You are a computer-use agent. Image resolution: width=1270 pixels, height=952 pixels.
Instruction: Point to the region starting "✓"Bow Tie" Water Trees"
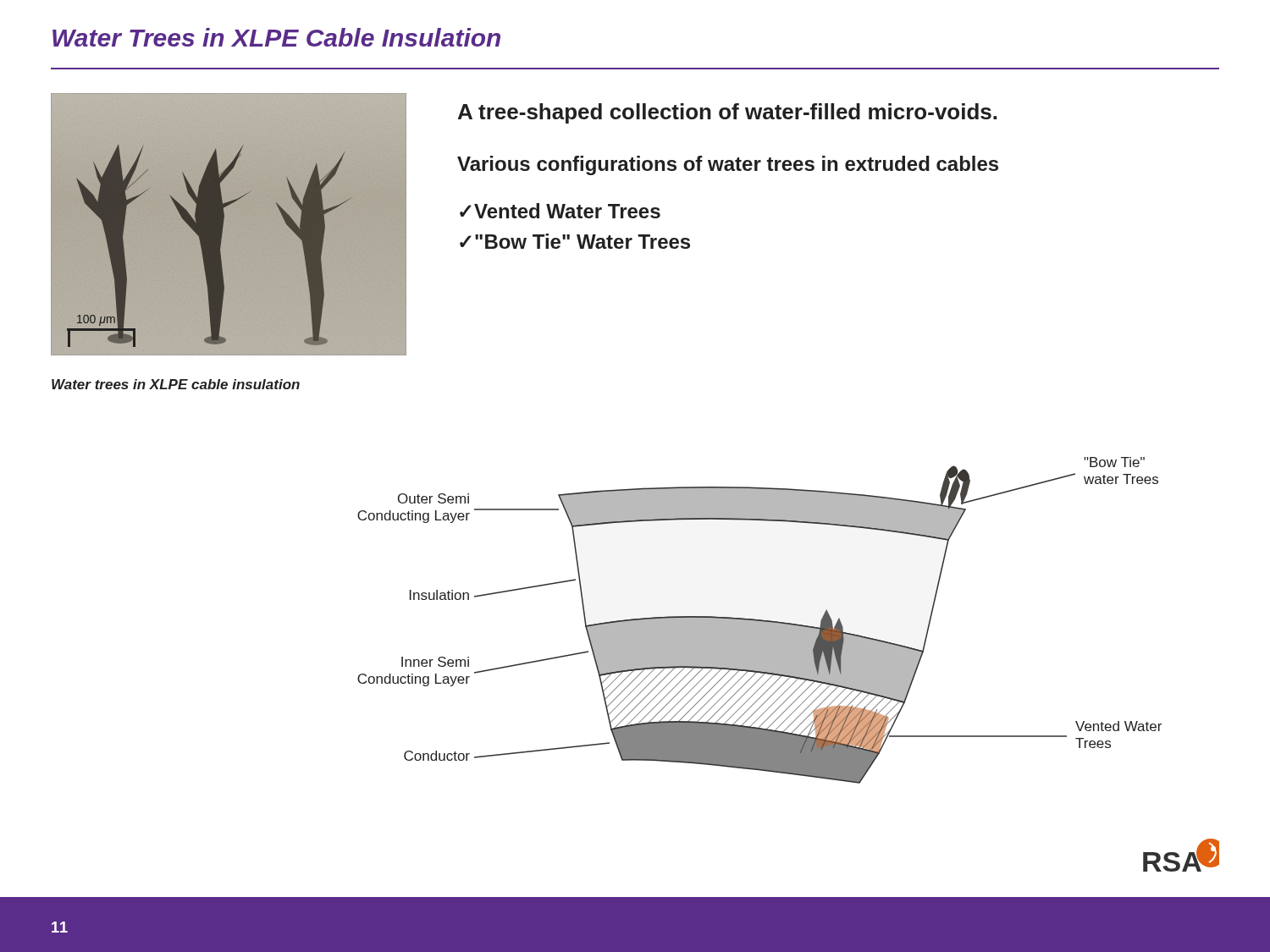pyautogui.click(x=574, y=242)
